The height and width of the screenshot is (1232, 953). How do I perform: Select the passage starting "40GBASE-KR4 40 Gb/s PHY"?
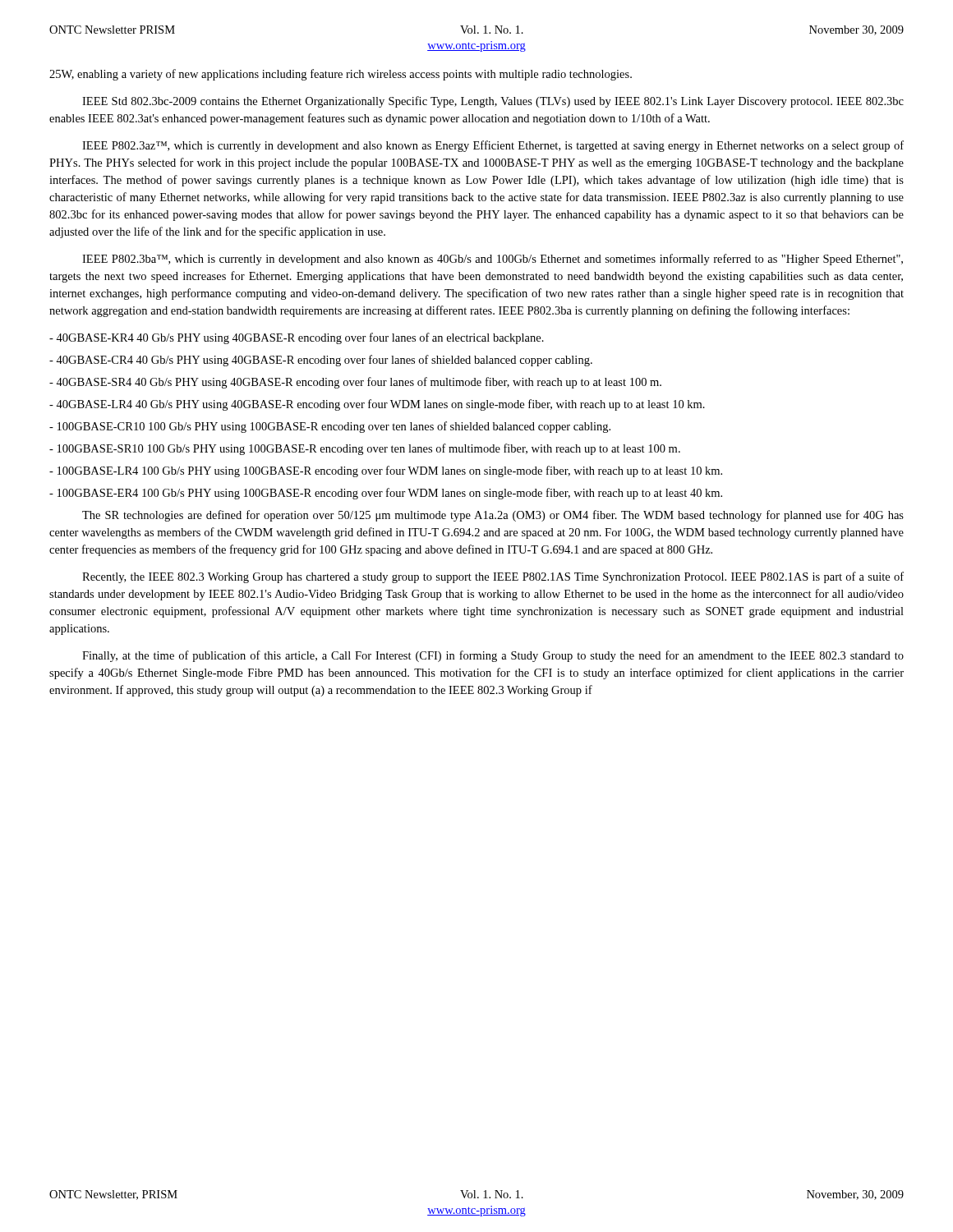pyautogui.click(x=297, y=338)
